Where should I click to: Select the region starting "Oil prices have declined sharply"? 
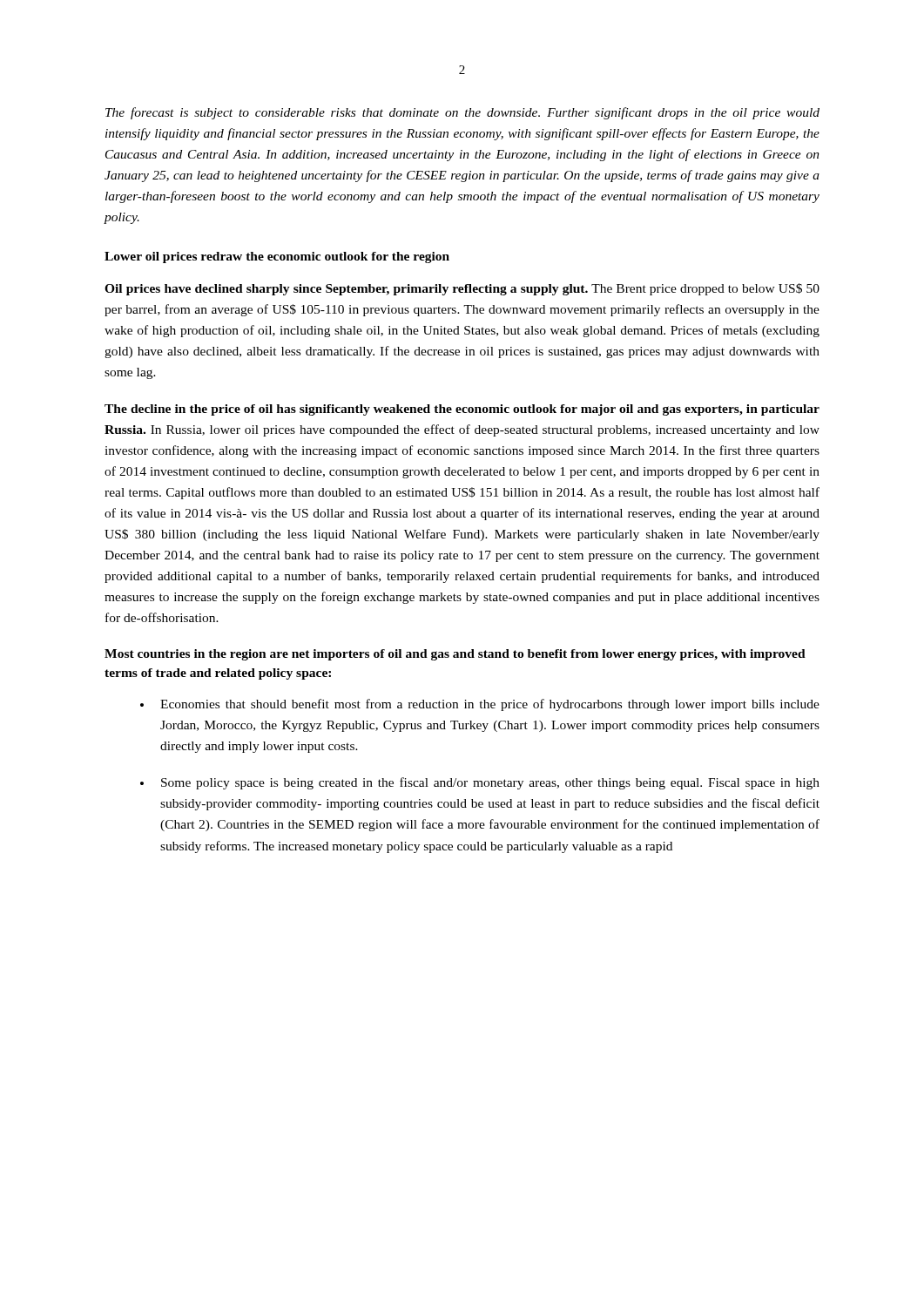tap(462, 330)
